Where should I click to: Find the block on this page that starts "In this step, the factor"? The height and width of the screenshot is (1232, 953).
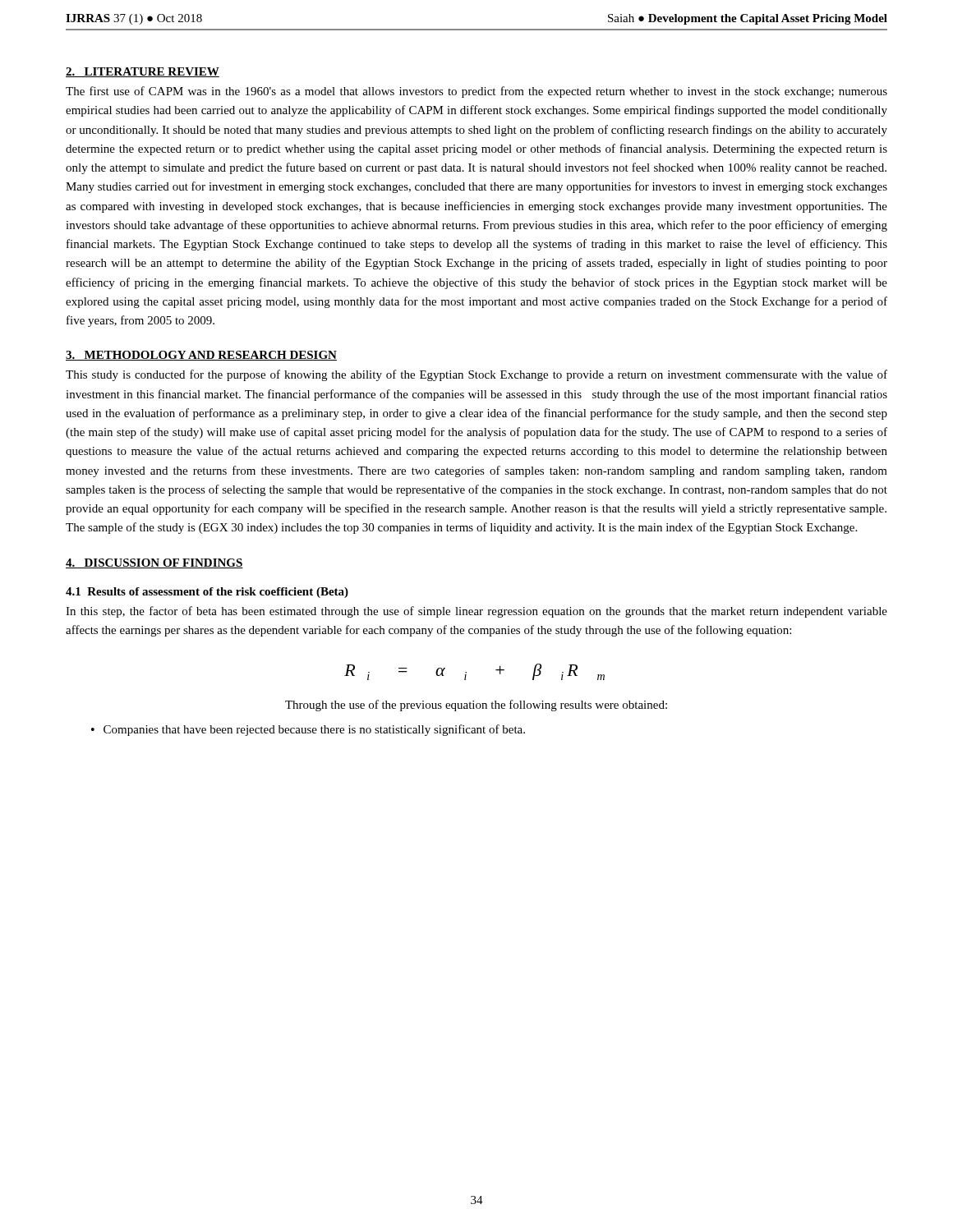click(476, 620)
